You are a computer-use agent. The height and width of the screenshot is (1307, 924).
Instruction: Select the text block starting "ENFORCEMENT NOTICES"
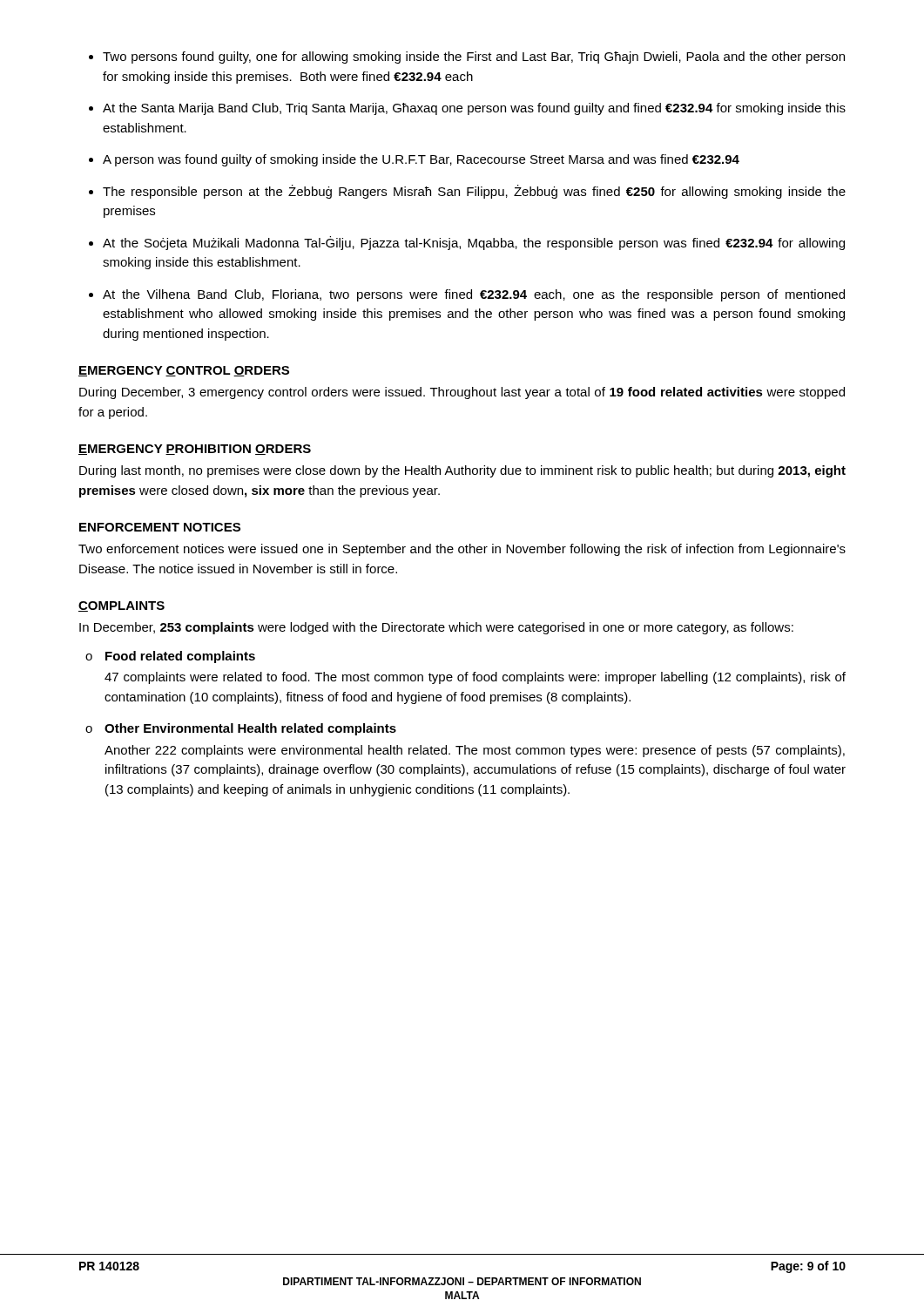160,527
